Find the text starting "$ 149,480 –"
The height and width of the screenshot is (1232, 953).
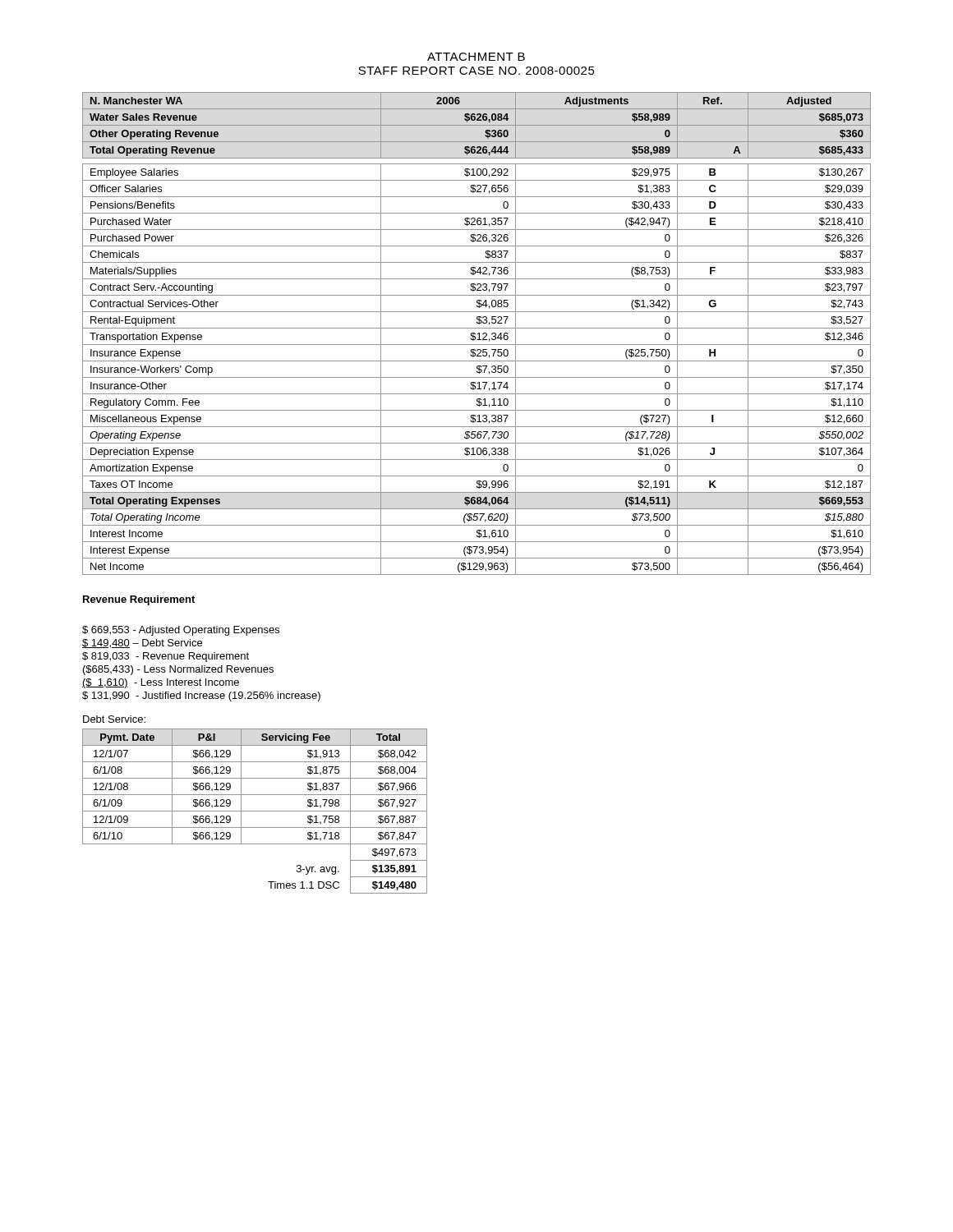click(142, 643)
